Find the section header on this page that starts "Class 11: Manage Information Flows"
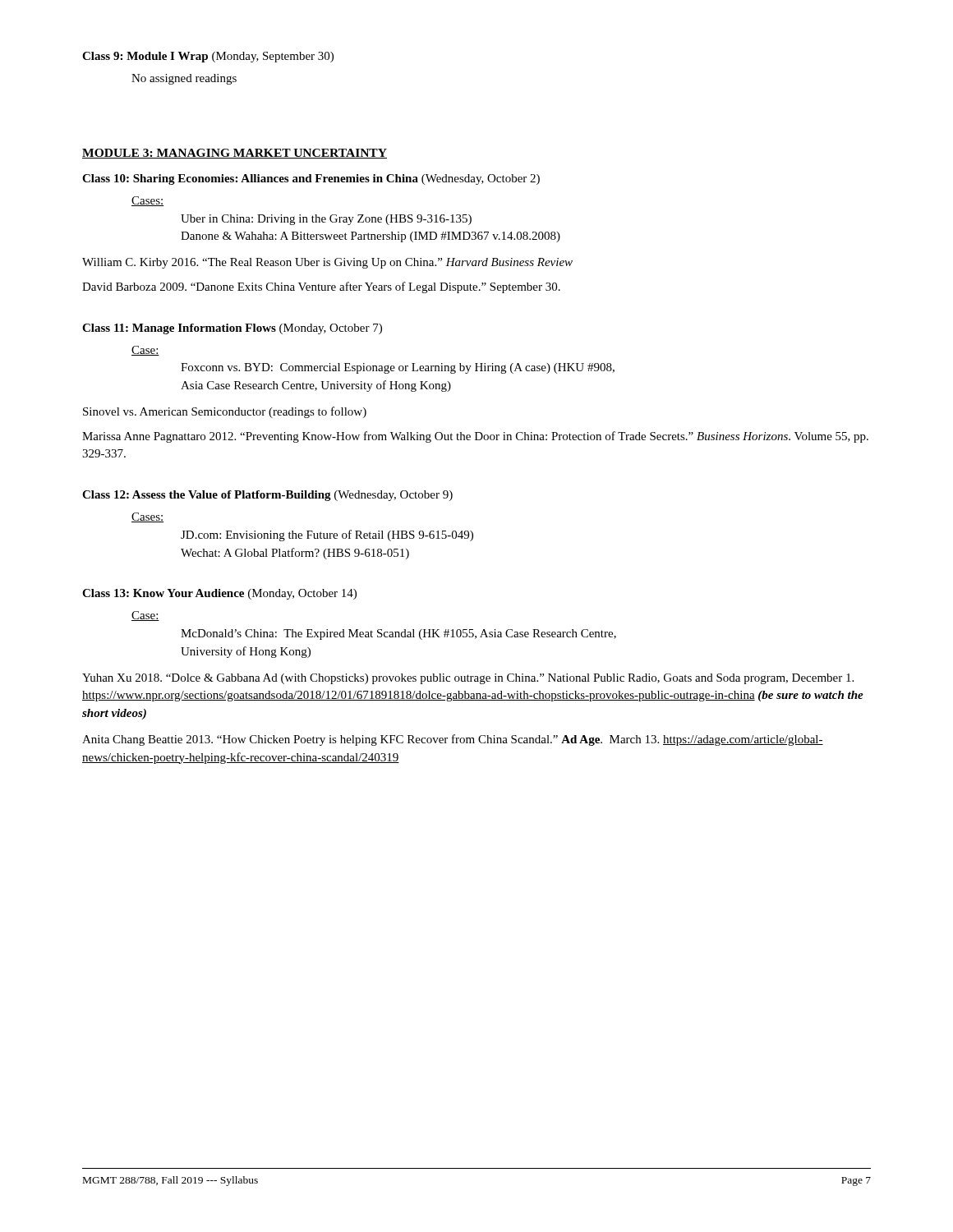This screenshot has width=953, height=1232. 232,327
